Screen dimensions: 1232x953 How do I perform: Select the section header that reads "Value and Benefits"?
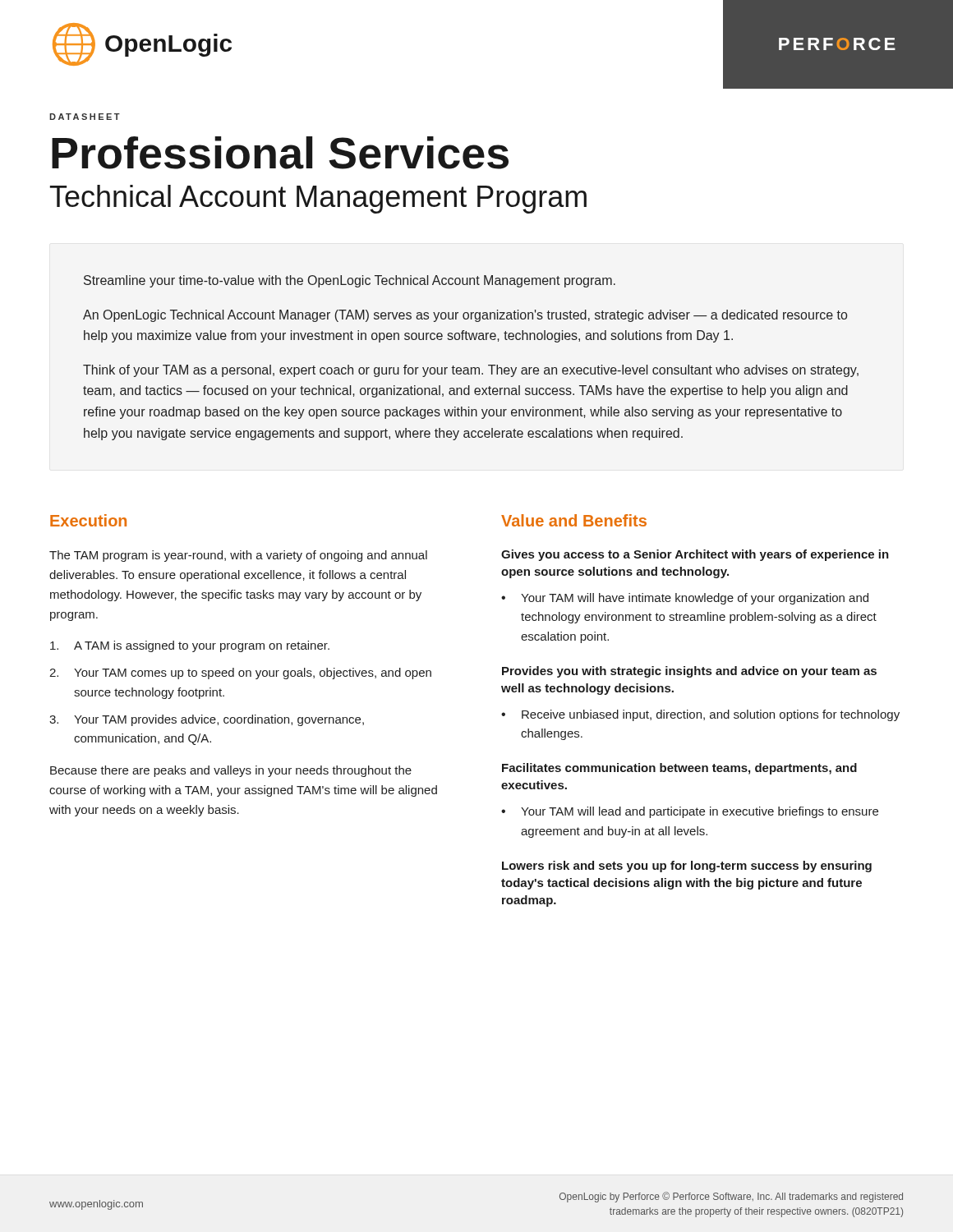pos(574,521)
